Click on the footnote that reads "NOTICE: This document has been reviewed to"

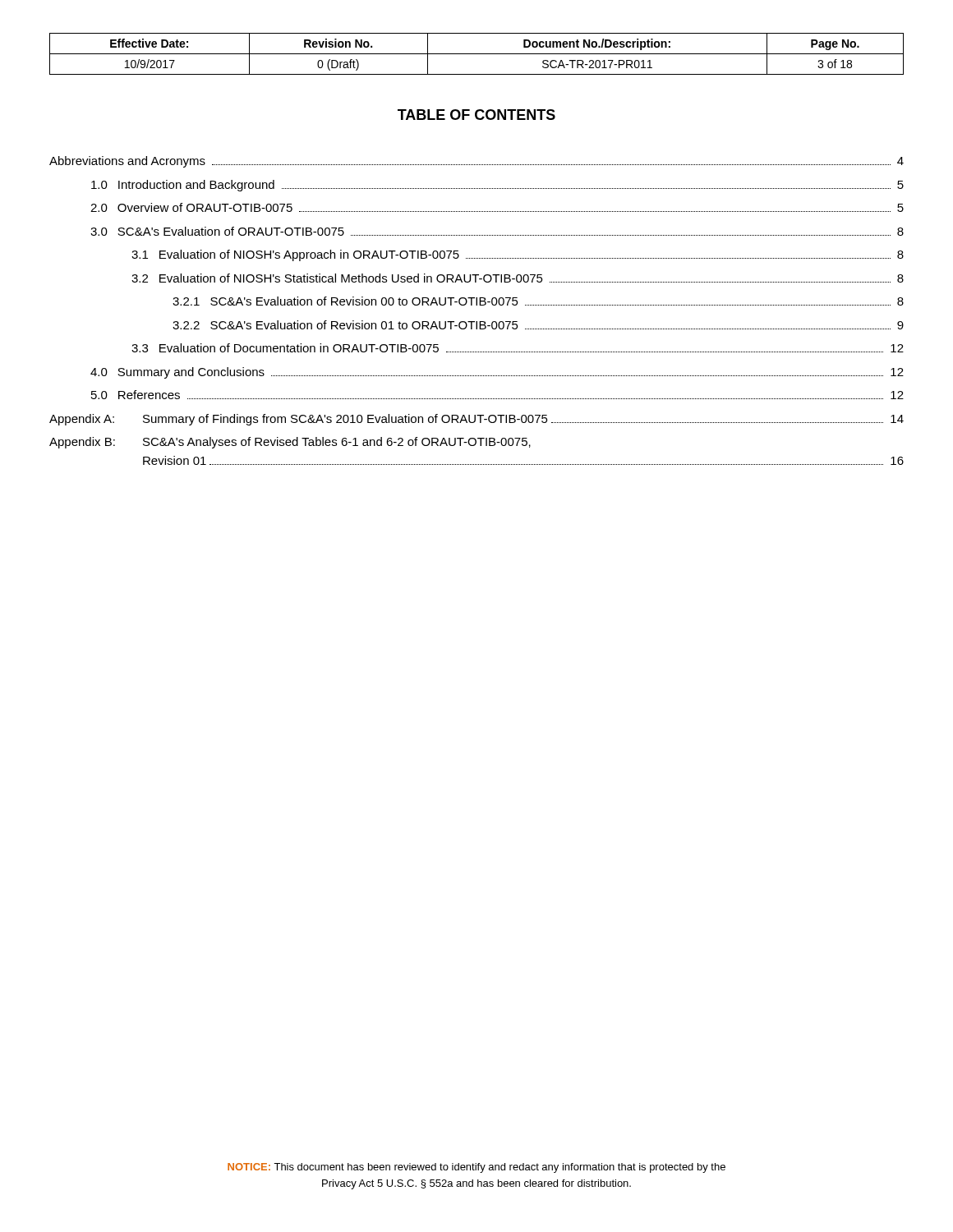point(476,1175)
